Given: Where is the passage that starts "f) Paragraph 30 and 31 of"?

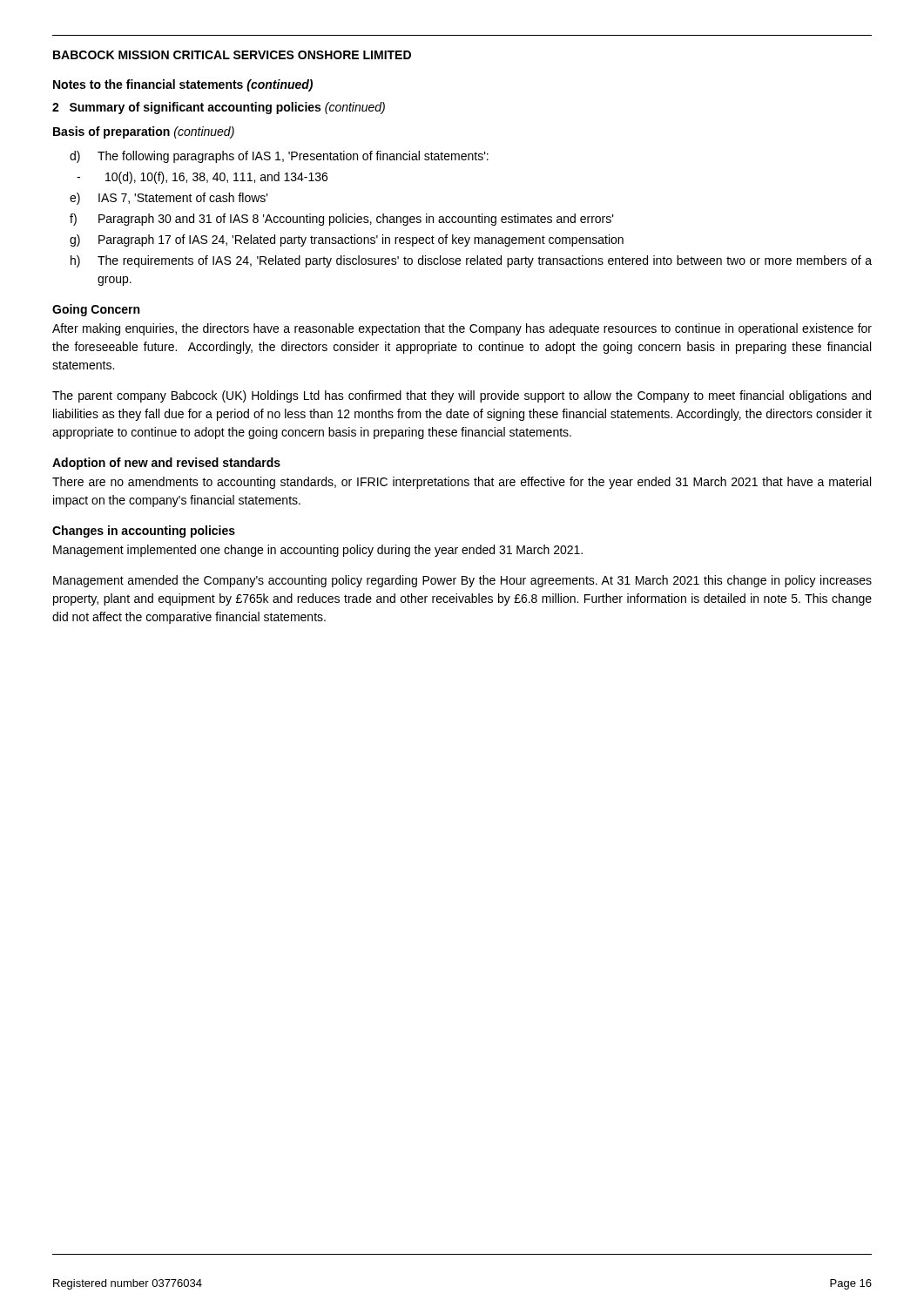Looking at the screenshot, I should [x=462, y=219].
